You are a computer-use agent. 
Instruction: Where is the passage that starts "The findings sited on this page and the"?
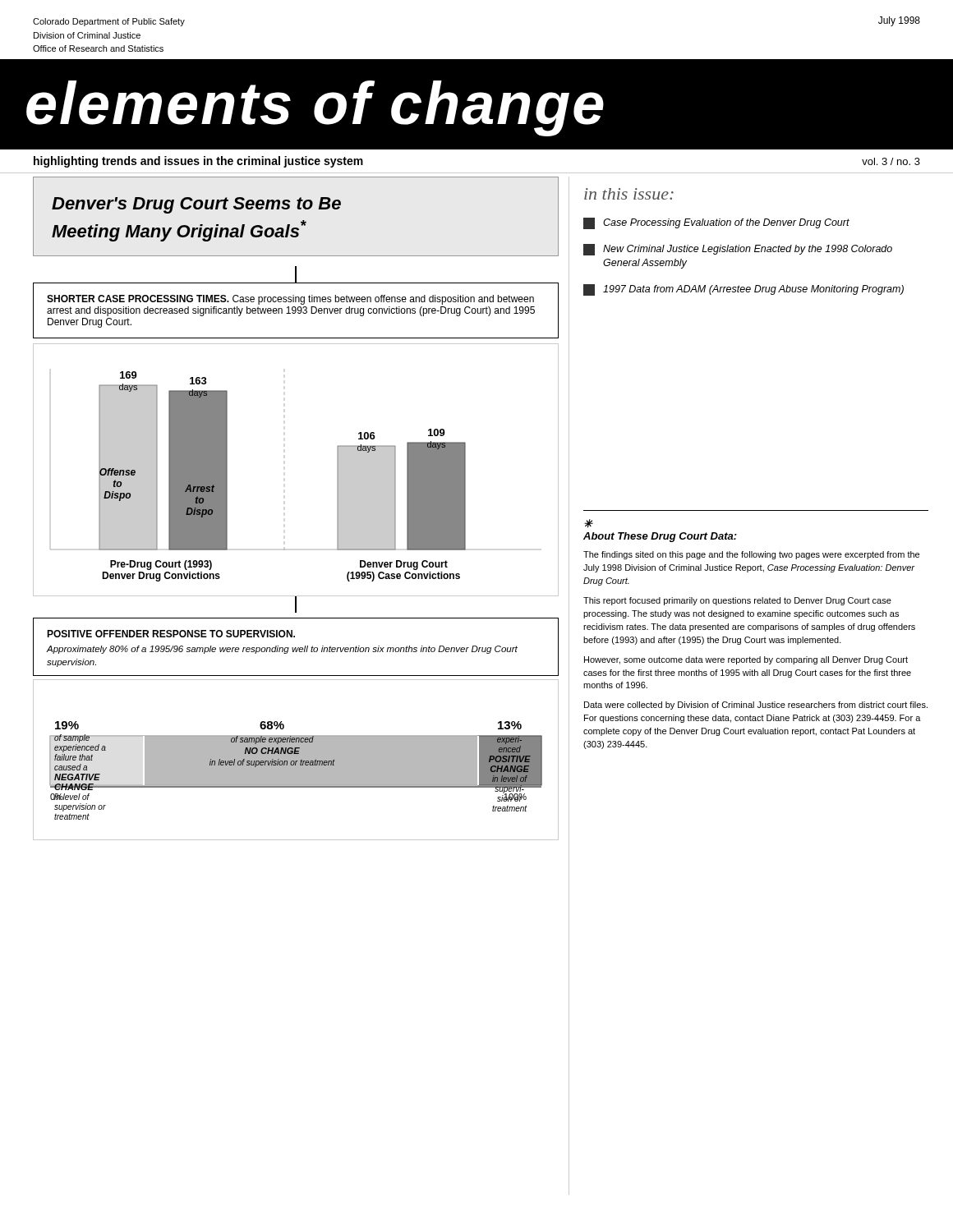[x=752, y=567]
